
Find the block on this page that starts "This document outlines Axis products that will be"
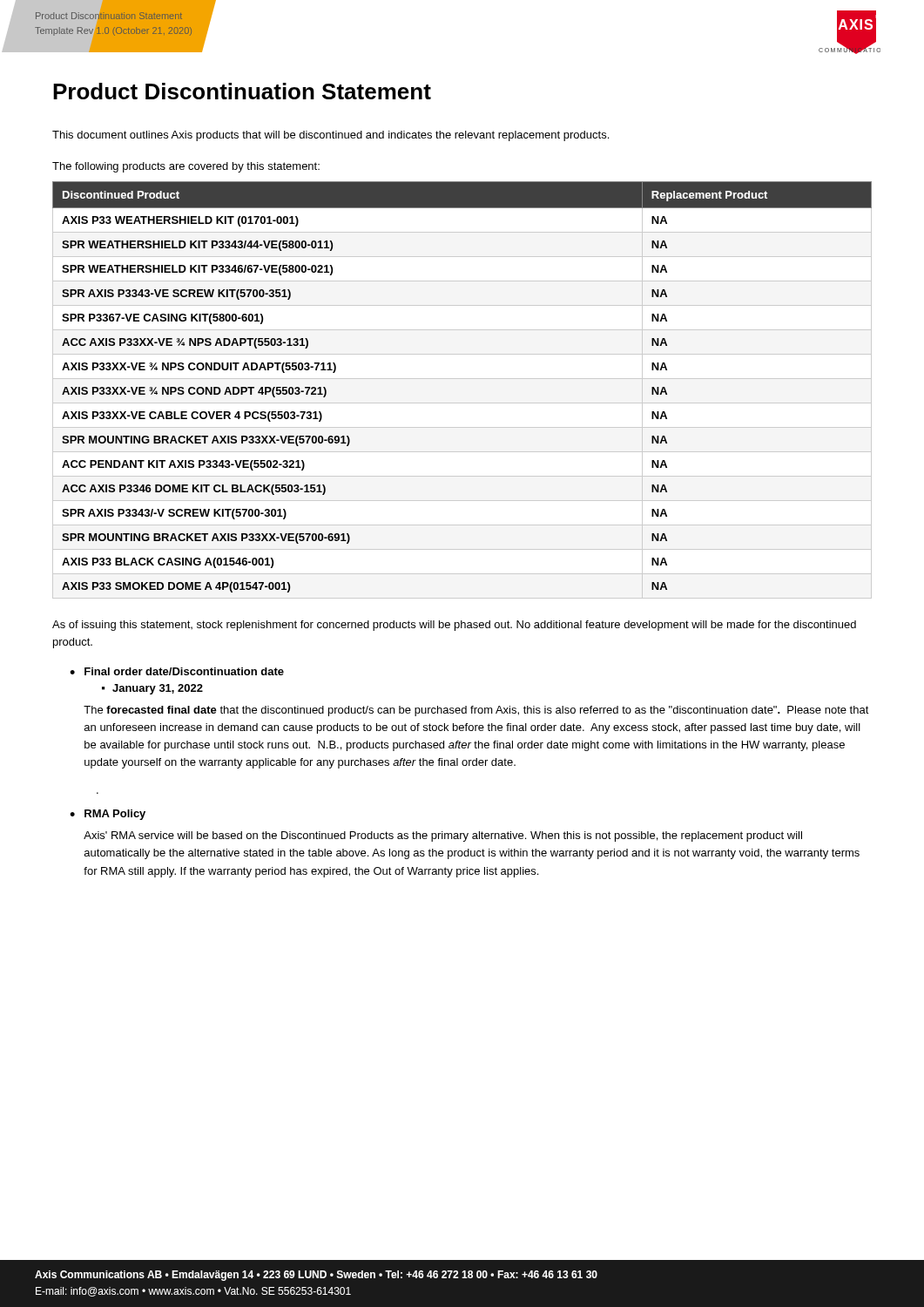331,135
